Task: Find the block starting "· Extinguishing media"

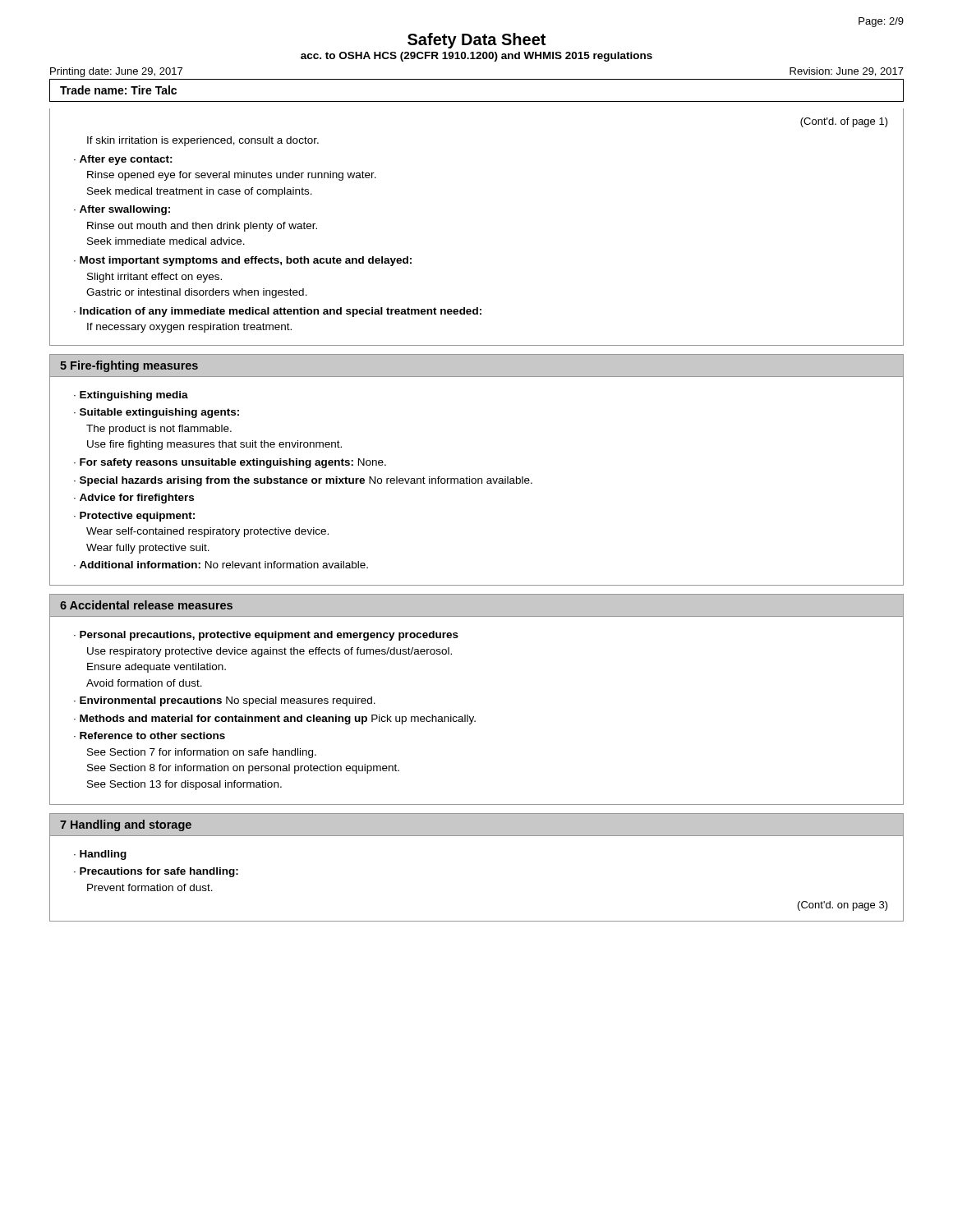Action: (130, 394)
